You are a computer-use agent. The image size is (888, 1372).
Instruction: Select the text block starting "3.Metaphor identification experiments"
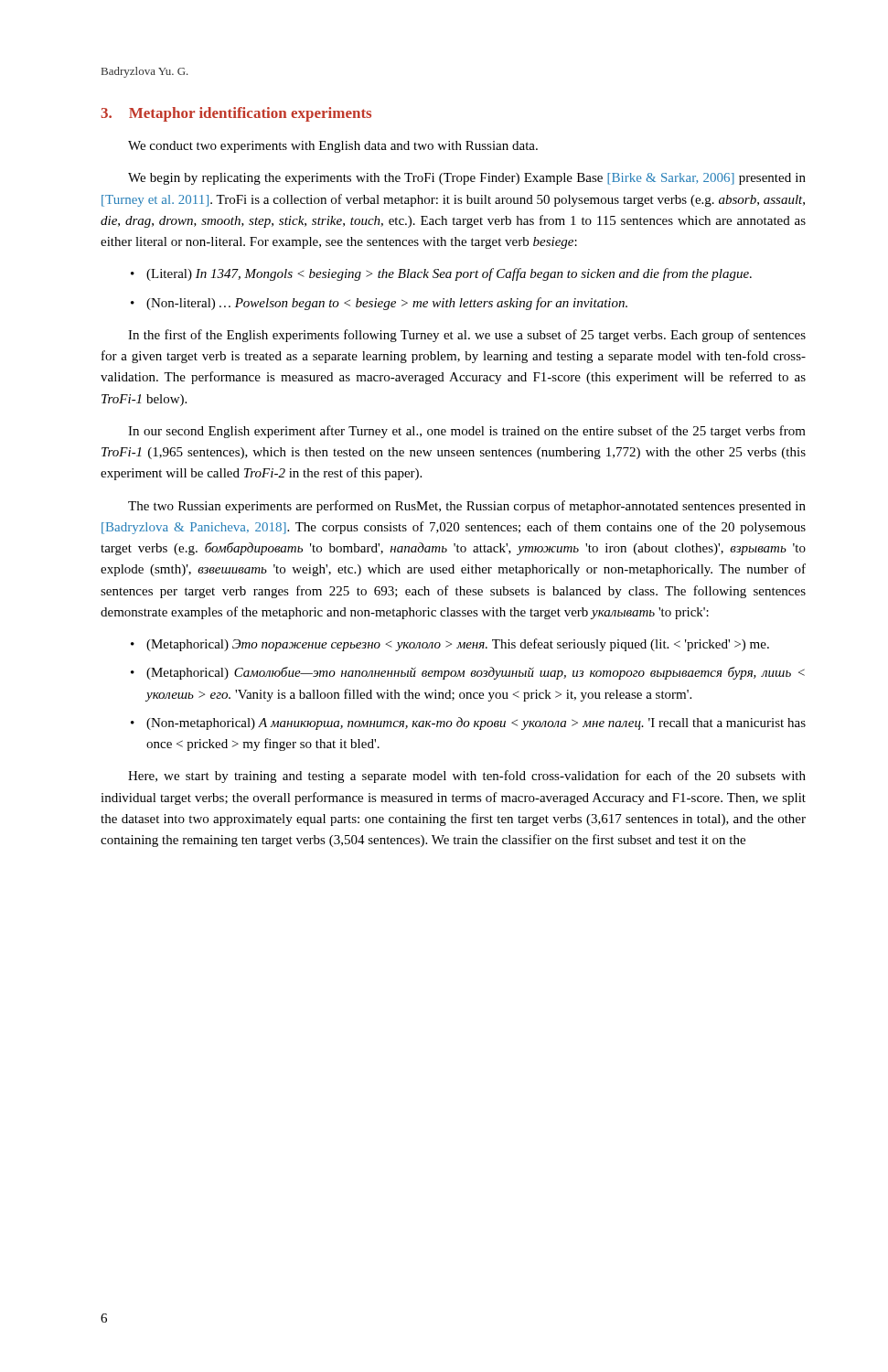[x=236, y=113]
